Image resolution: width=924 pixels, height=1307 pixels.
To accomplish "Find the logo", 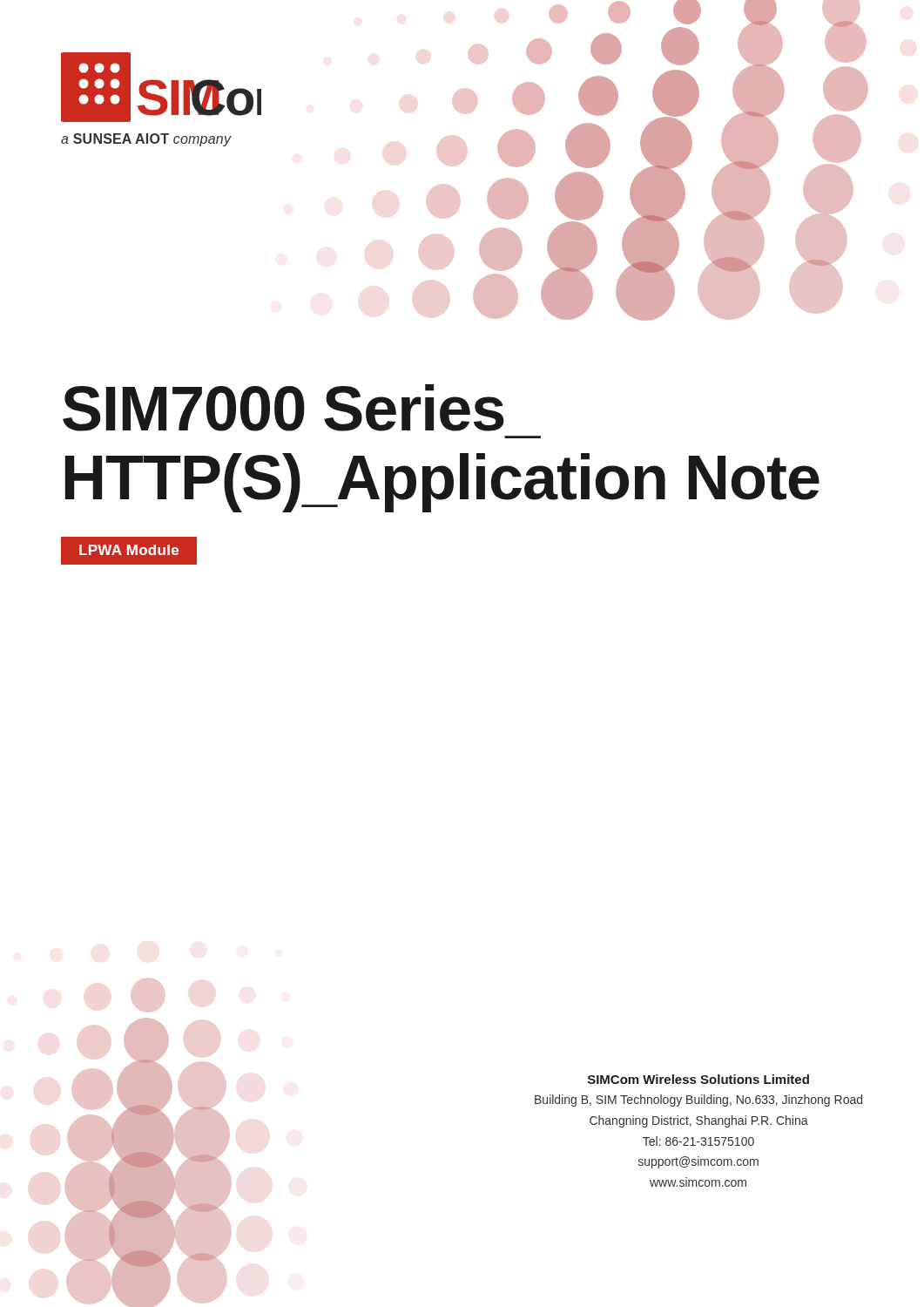I will (x=161, y=104).
